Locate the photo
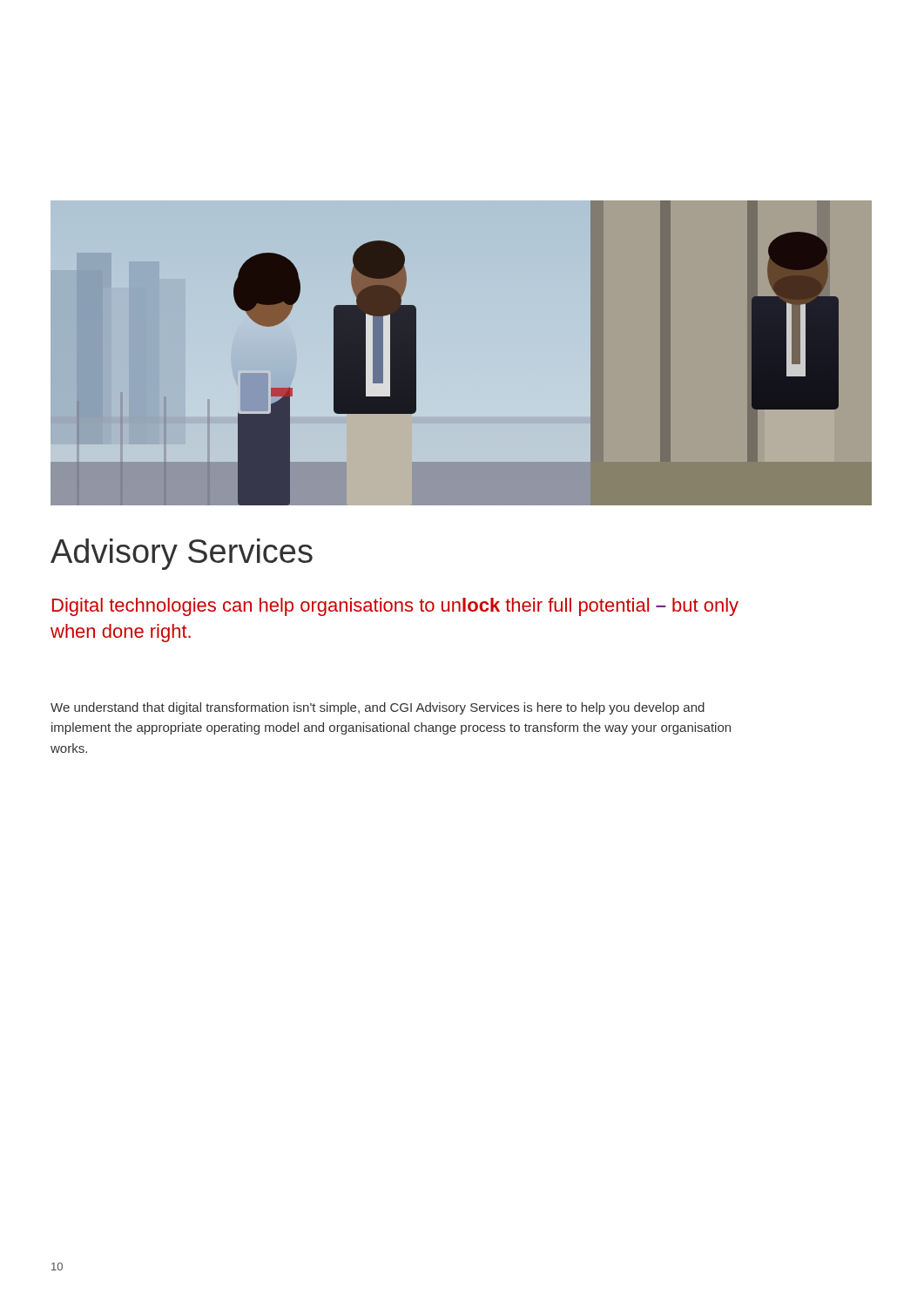Viewport: 924px width, 1307px height. pyautogui.click(x=461, y=353)
